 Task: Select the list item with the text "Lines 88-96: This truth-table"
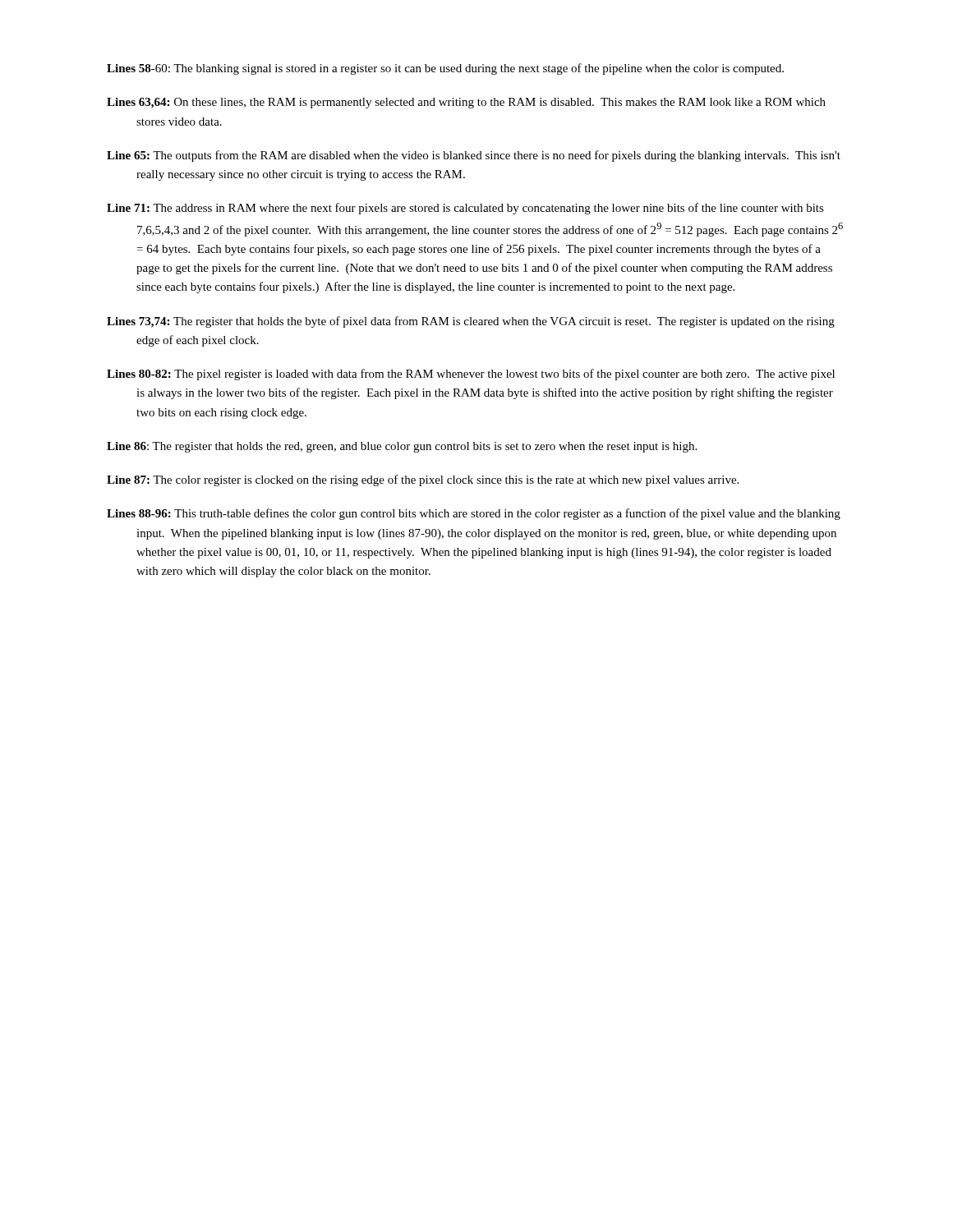(x=476, y=543)
